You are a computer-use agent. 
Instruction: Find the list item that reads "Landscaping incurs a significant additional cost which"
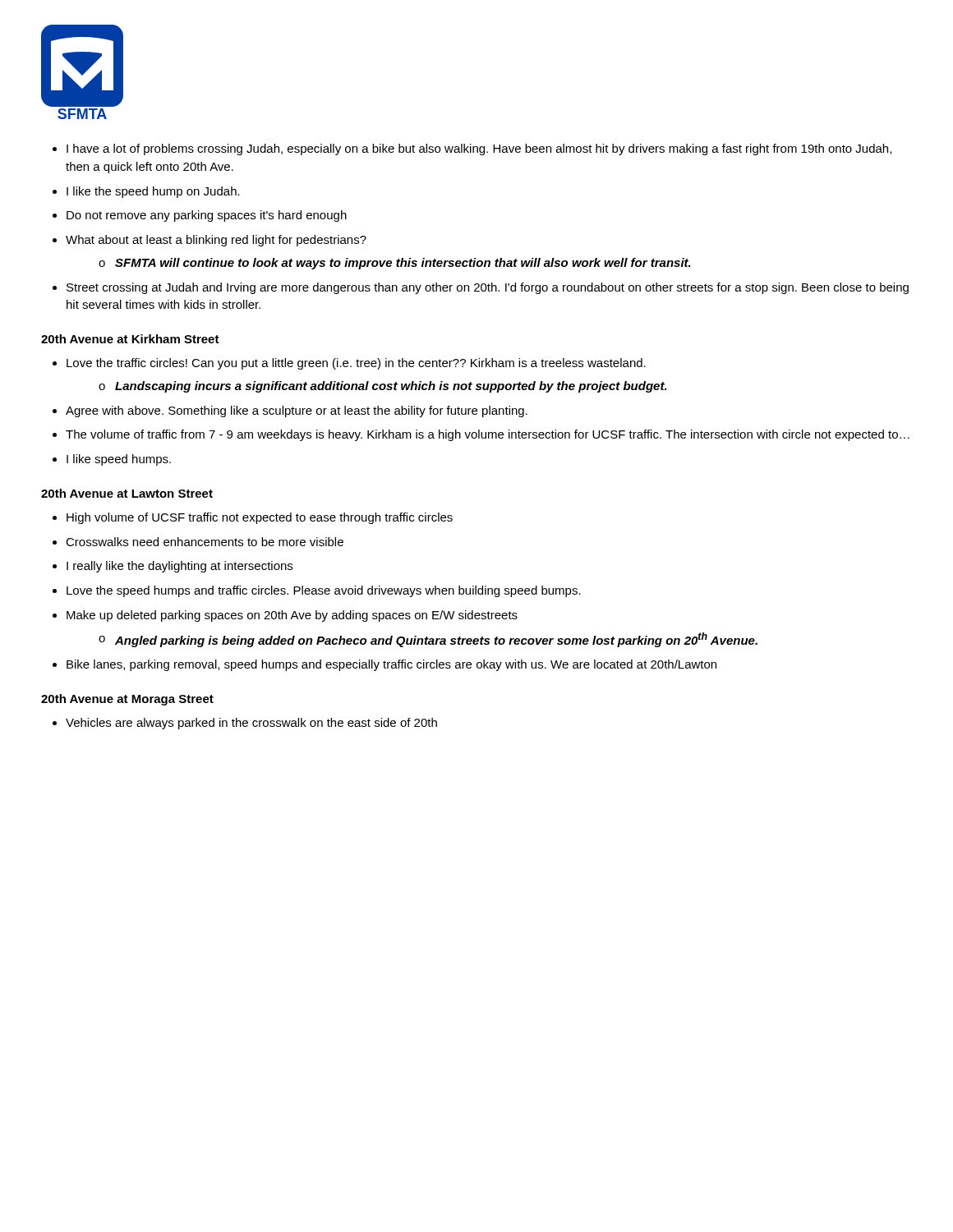(391, 385)
